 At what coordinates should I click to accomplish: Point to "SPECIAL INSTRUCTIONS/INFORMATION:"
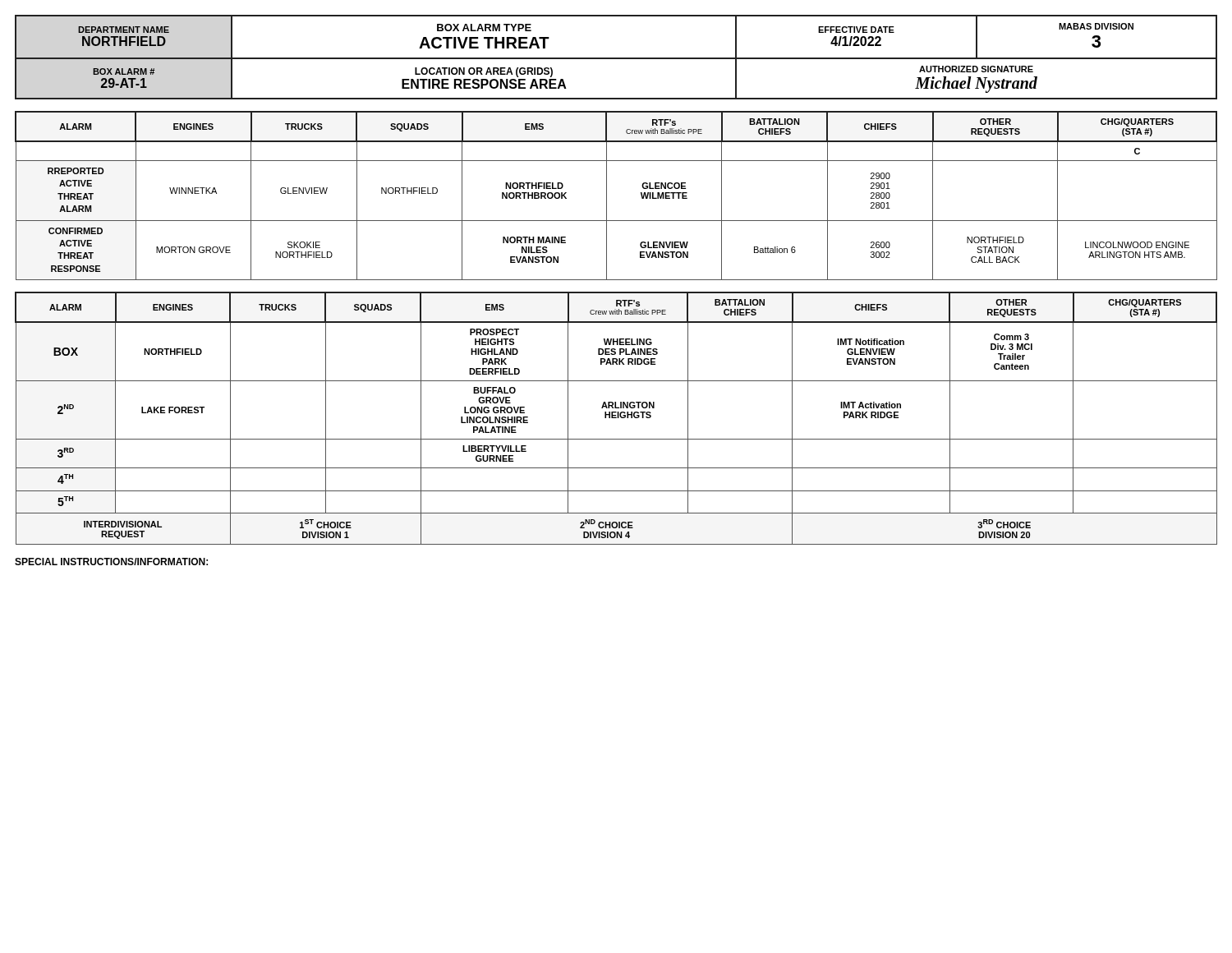click(x=112, y=562)
